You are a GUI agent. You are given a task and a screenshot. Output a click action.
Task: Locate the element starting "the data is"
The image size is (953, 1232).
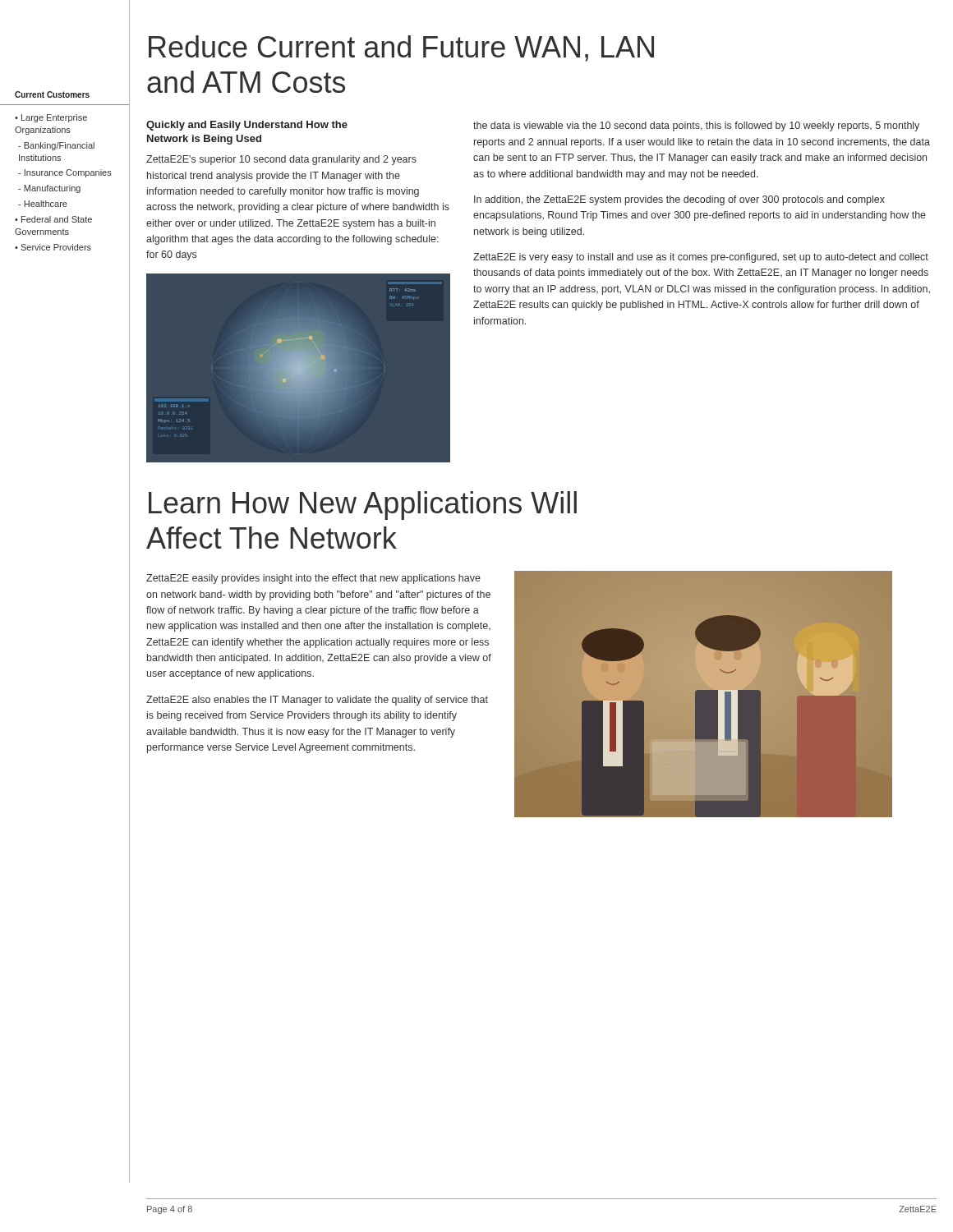(702, 150)
